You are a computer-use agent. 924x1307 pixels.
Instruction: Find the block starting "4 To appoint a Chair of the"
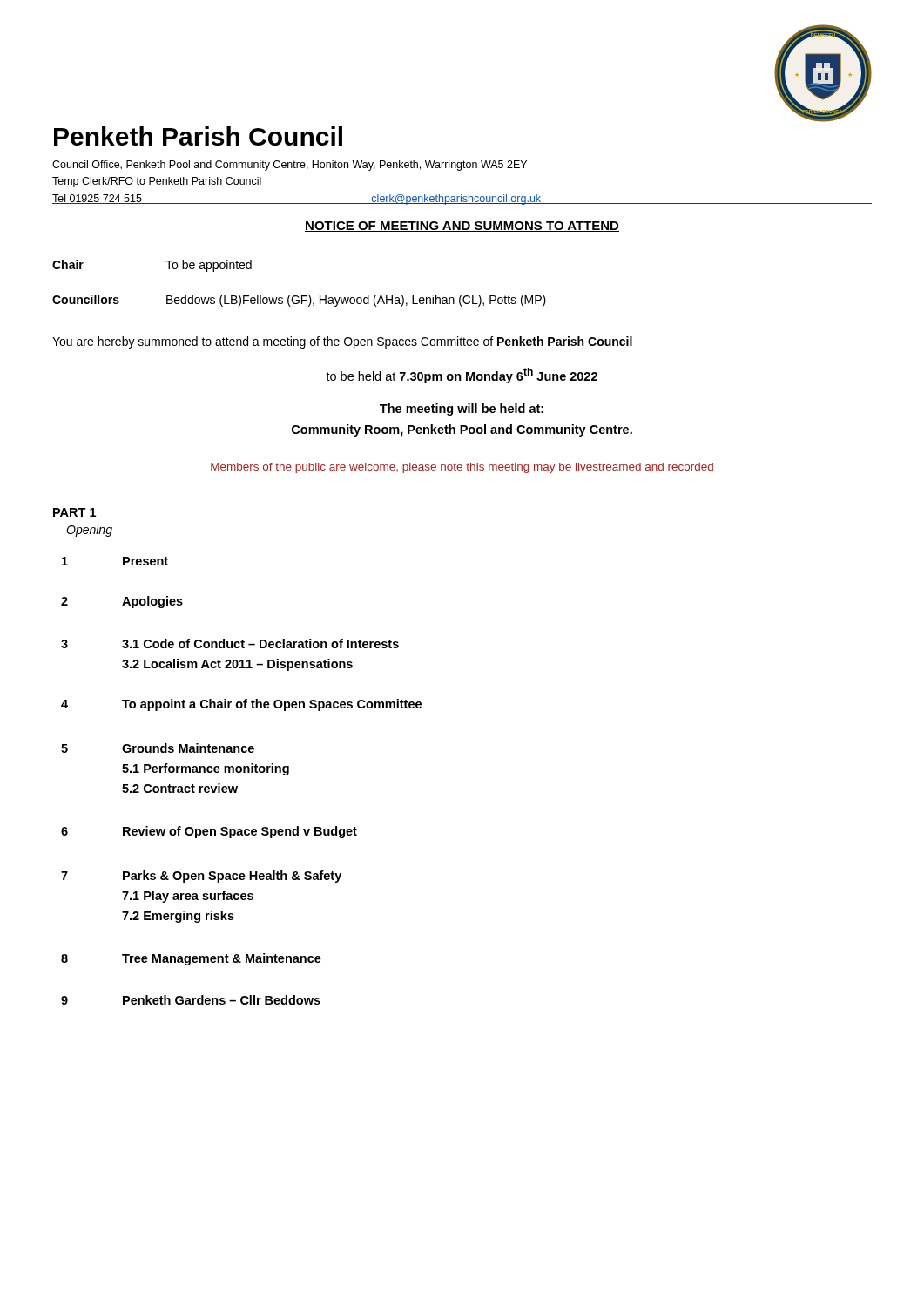point(237,704)
